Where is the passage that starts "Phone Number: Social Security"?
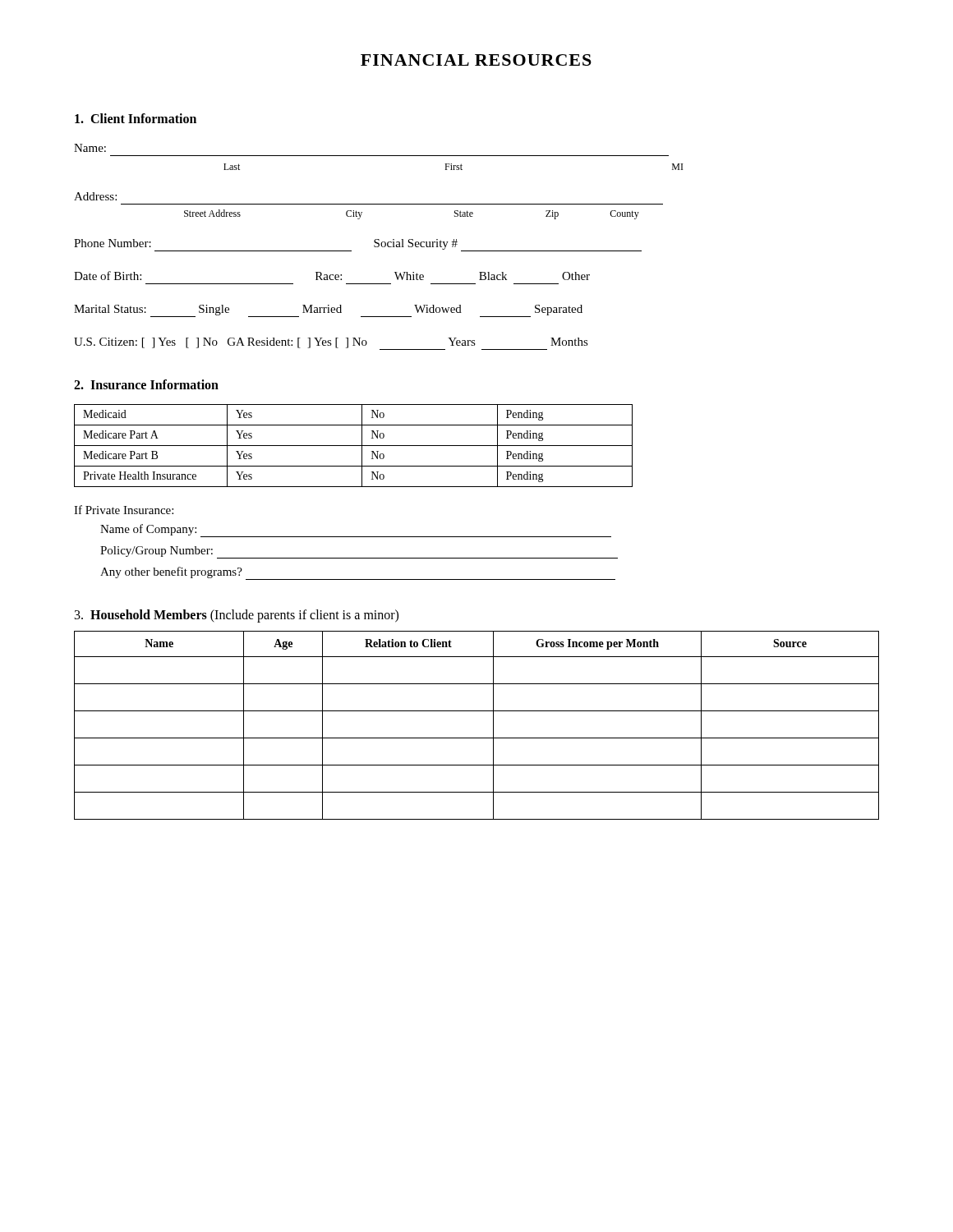 tap(358, 244)
